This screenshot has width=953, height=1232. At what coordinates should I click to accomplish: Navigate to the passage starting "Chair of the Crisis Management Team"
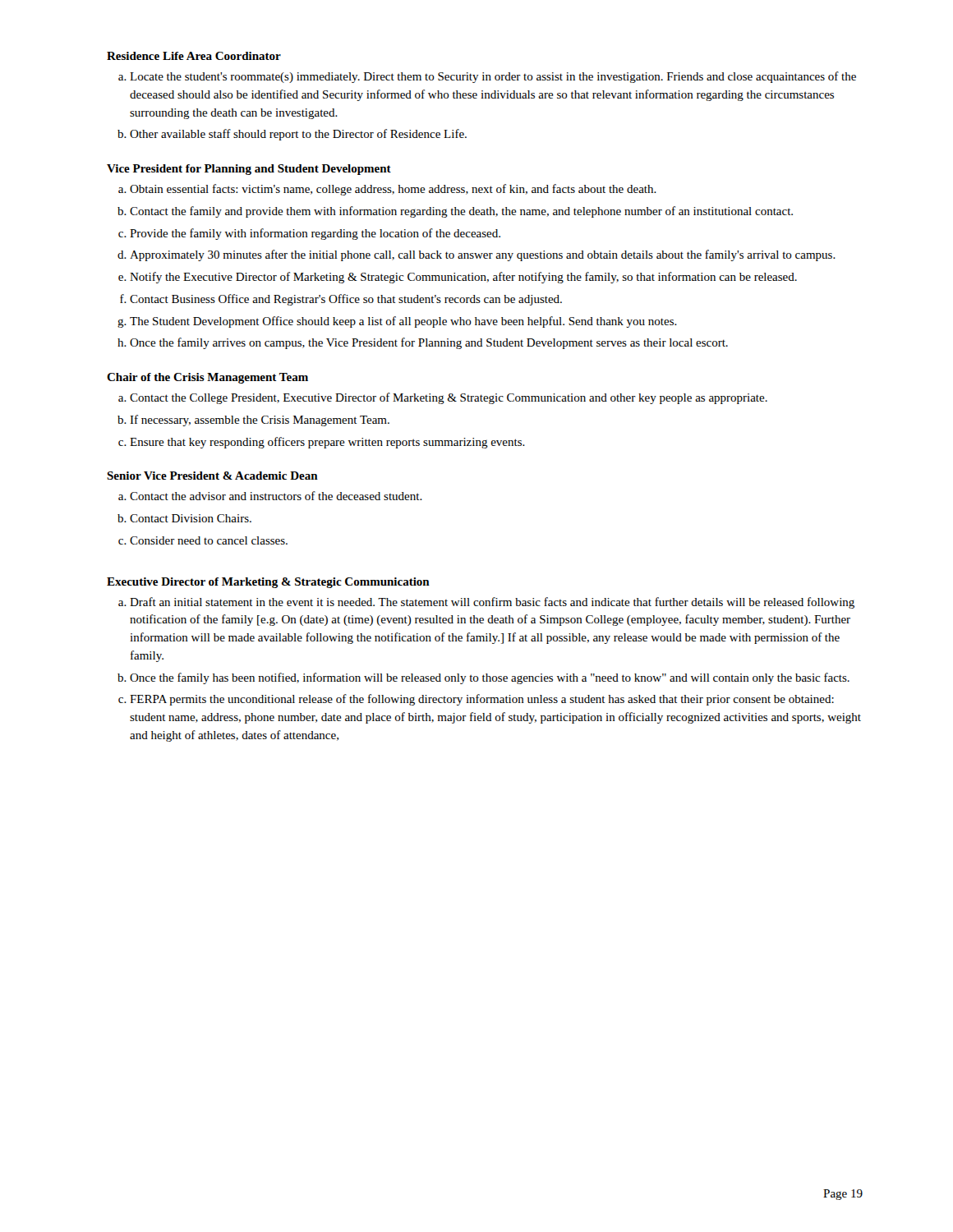[208, 377]
